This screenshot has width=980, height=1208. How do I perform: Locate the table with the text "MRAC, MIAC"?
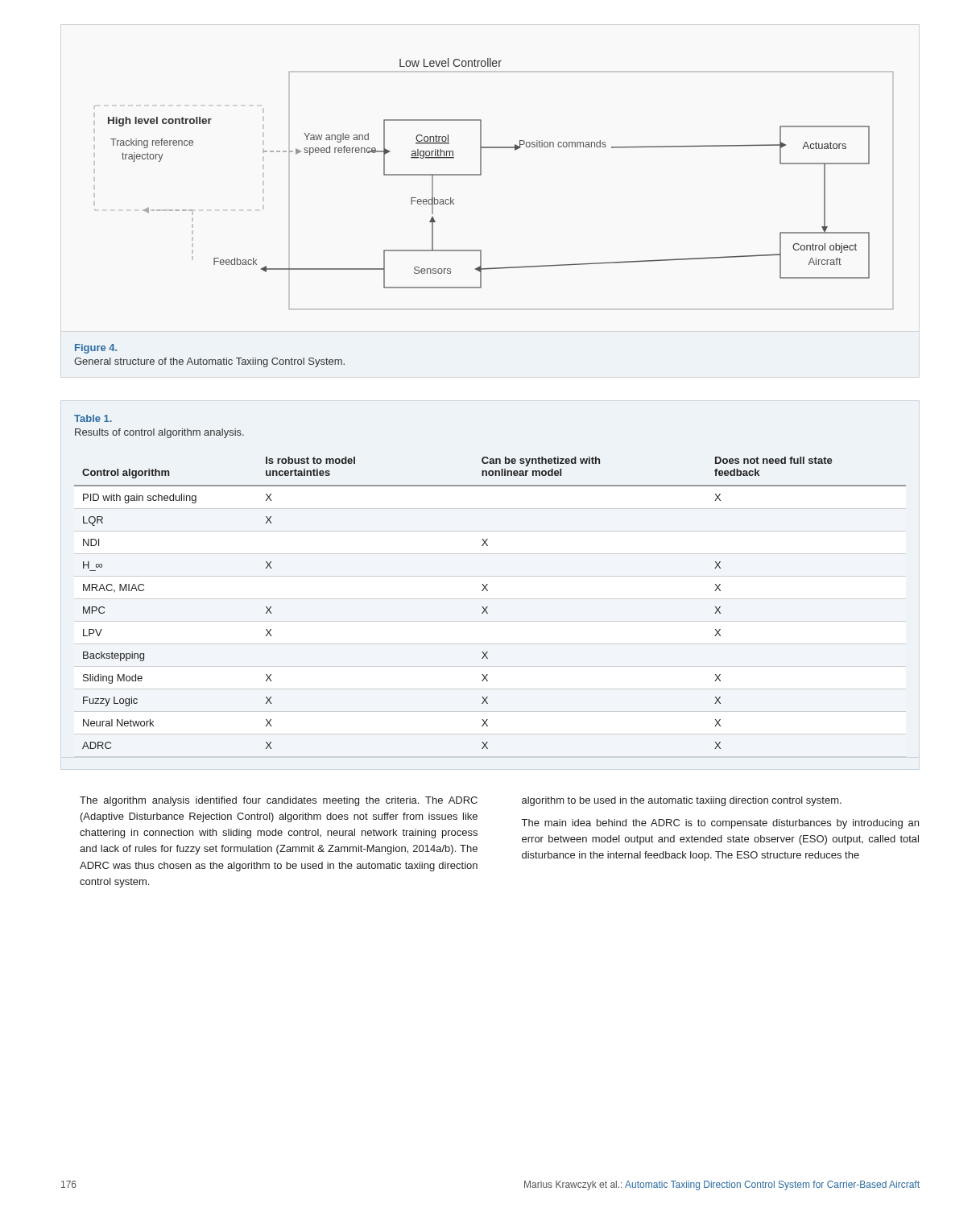click(490, 579)
